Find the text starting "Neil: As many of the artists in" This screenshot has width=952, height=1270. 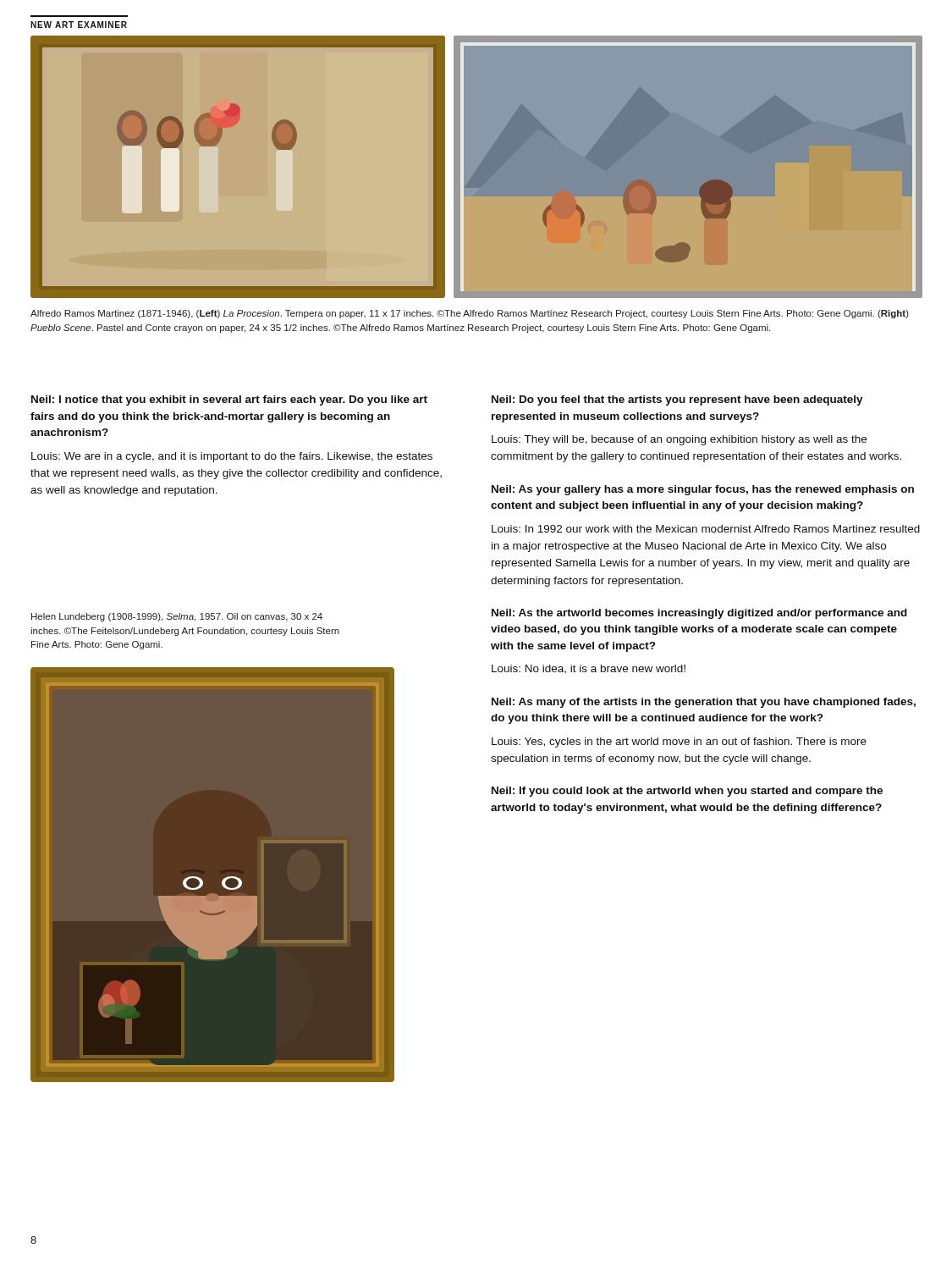[704, 709]
